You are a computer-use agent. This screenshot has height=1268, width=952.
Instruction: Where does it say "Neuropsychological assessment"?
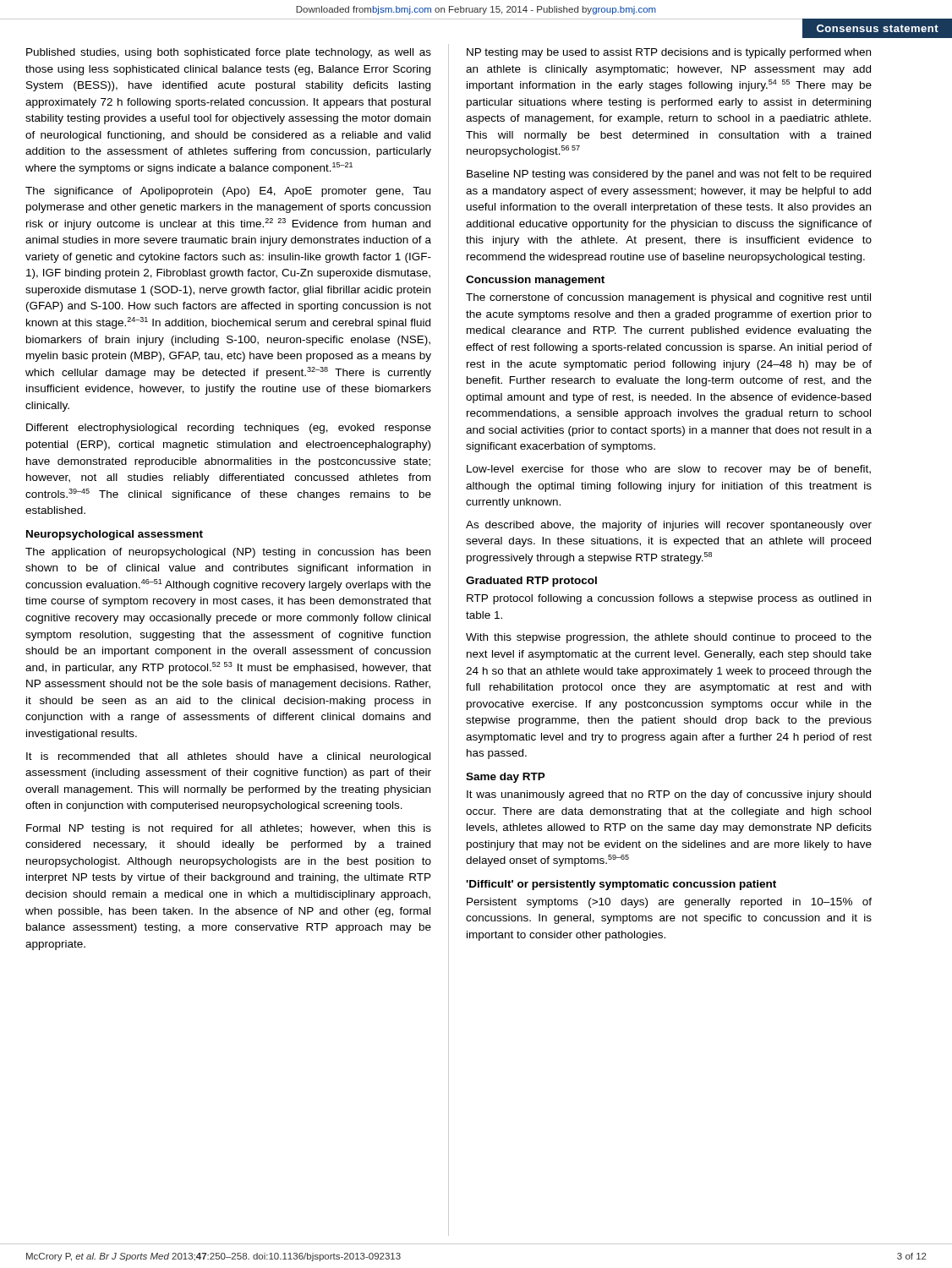pos(114,534)
